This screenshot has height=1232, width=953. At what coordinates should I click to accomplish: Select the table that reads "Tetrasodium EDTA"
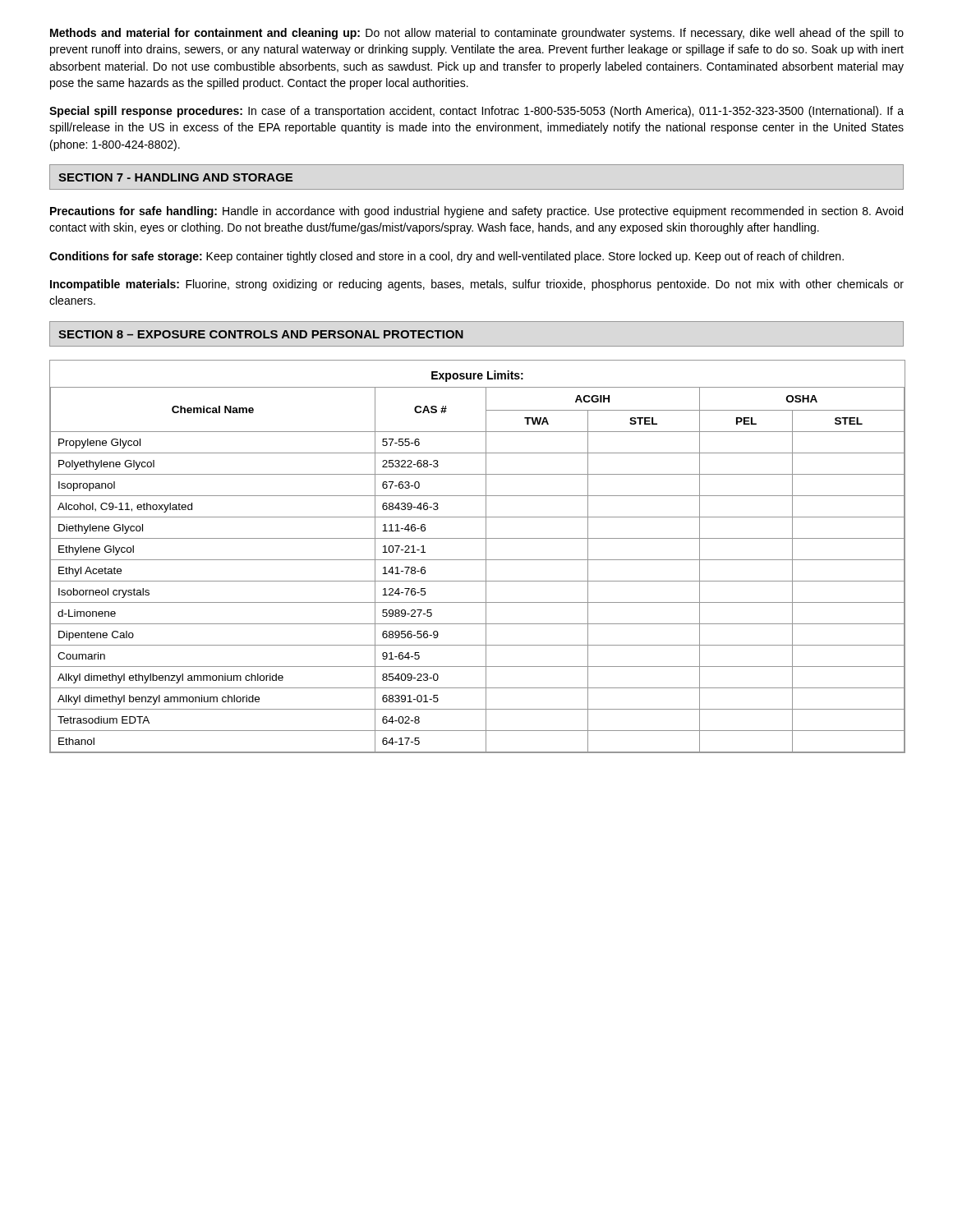476,556
